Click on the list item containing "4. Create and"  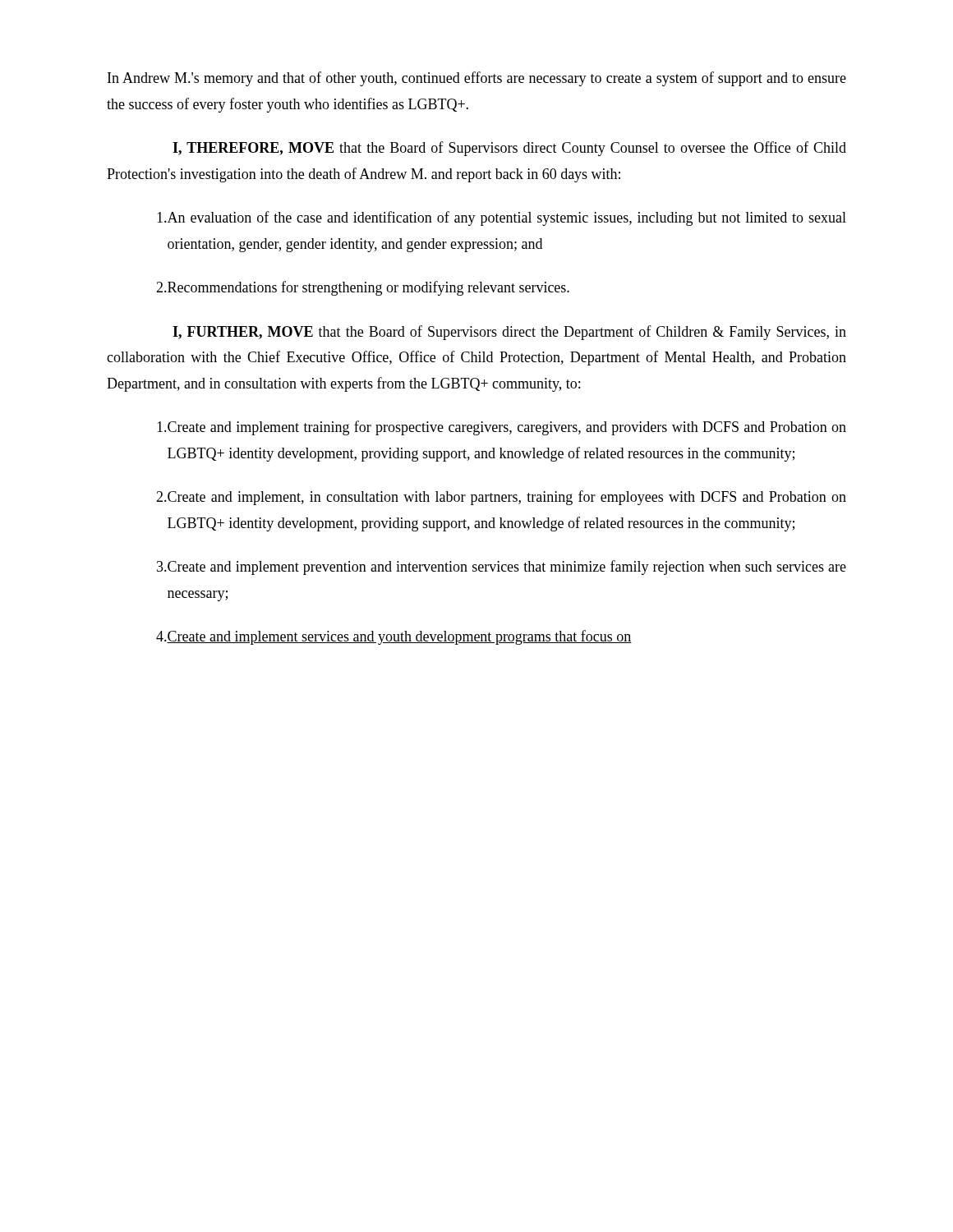click(x=476, y=637)
